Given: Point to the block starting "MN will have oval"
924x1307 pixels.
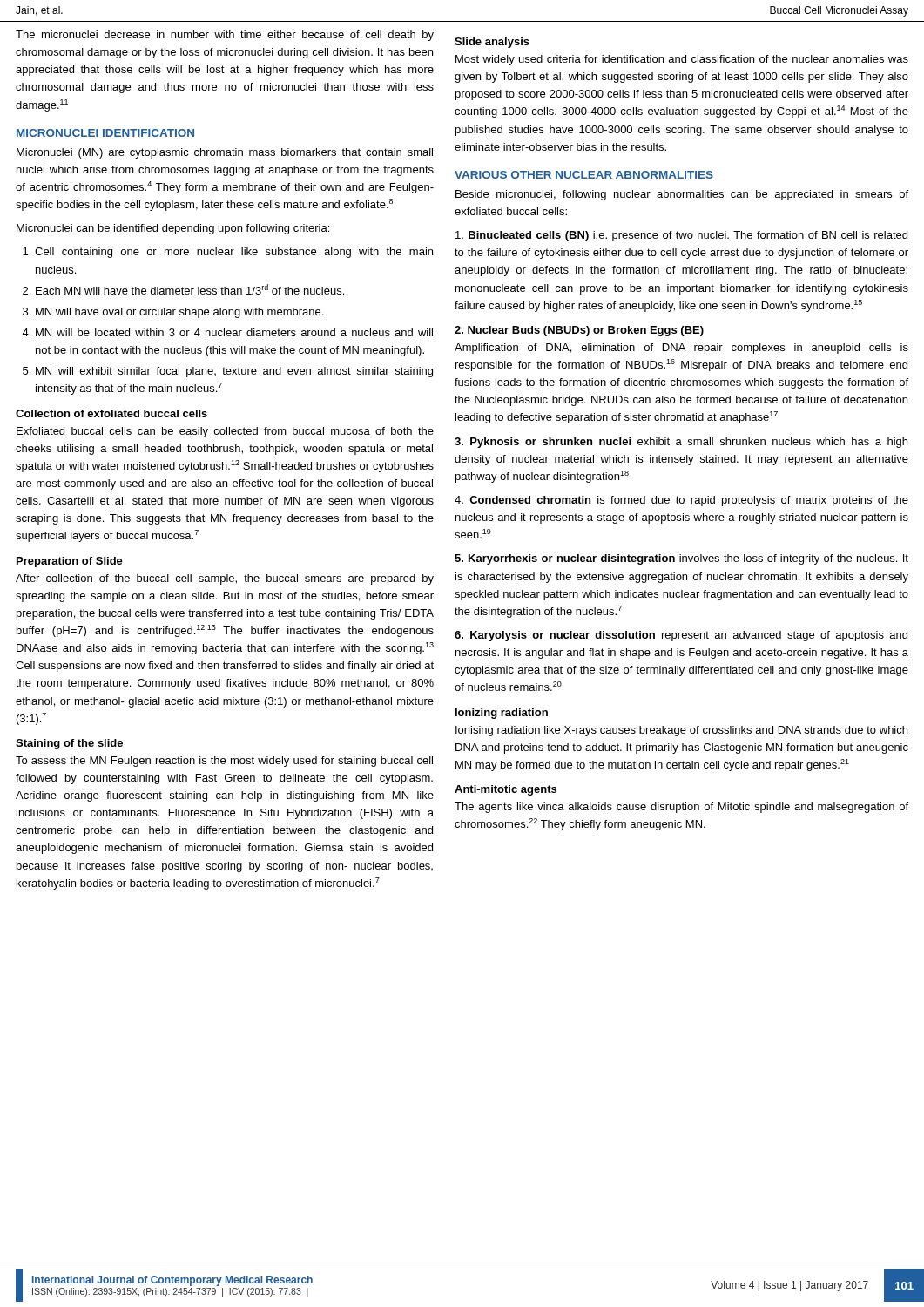Looking at the screenshot, I should click(180, 311).
